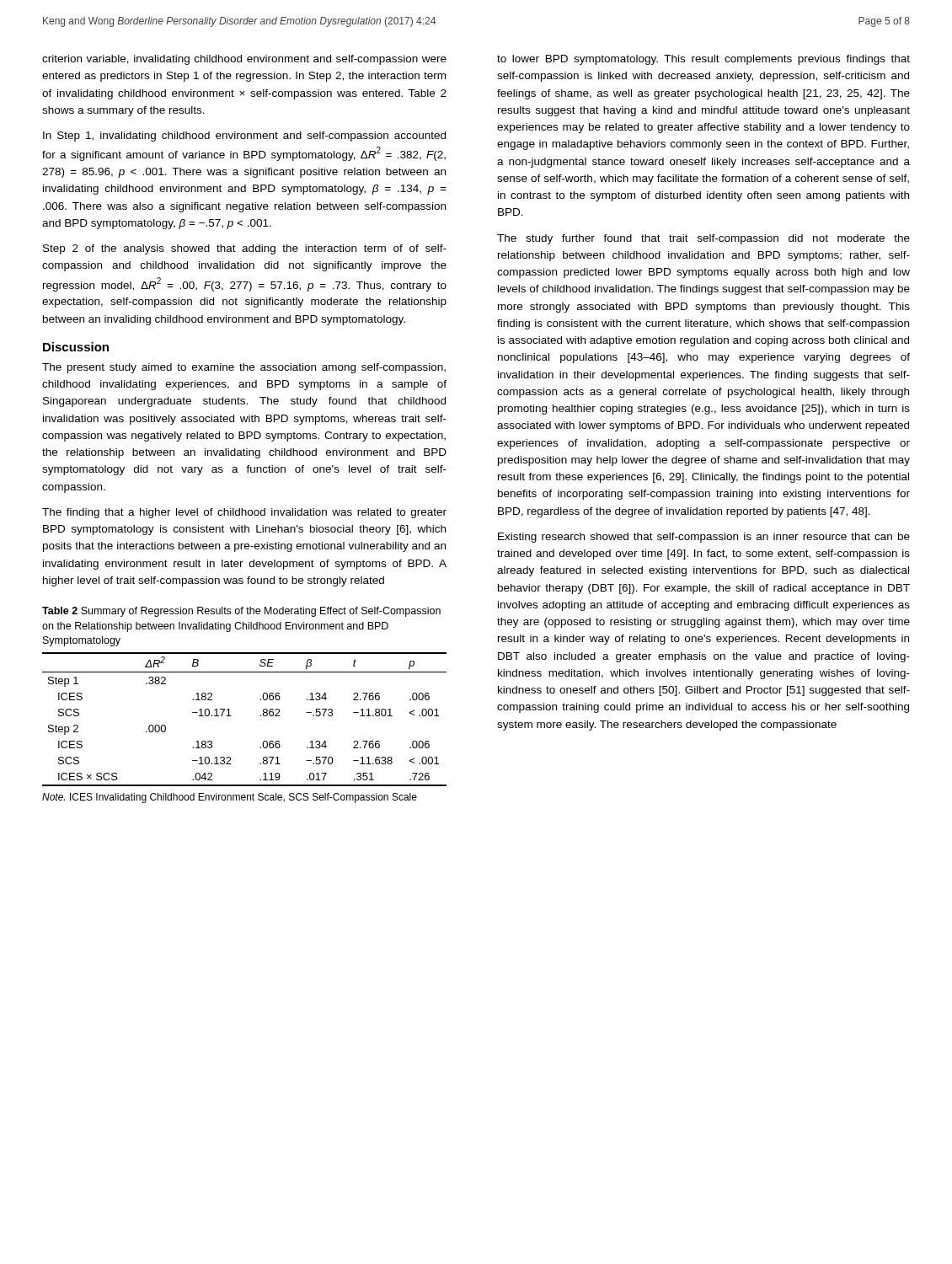Find the text block starting "Table 2 Summary of"

click(x=242, y=626)
